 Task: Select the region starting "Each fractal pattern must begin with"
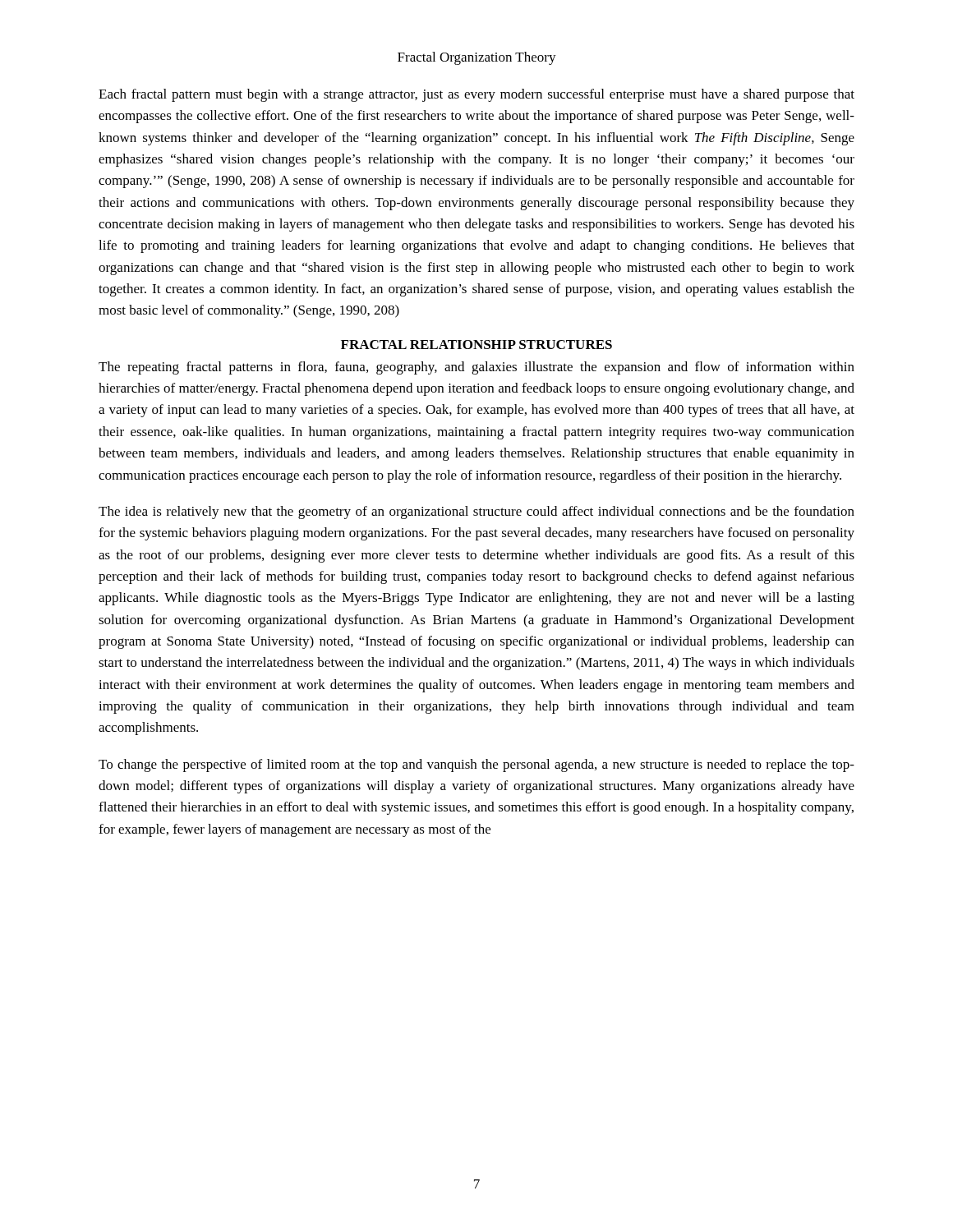click(476, 202)
